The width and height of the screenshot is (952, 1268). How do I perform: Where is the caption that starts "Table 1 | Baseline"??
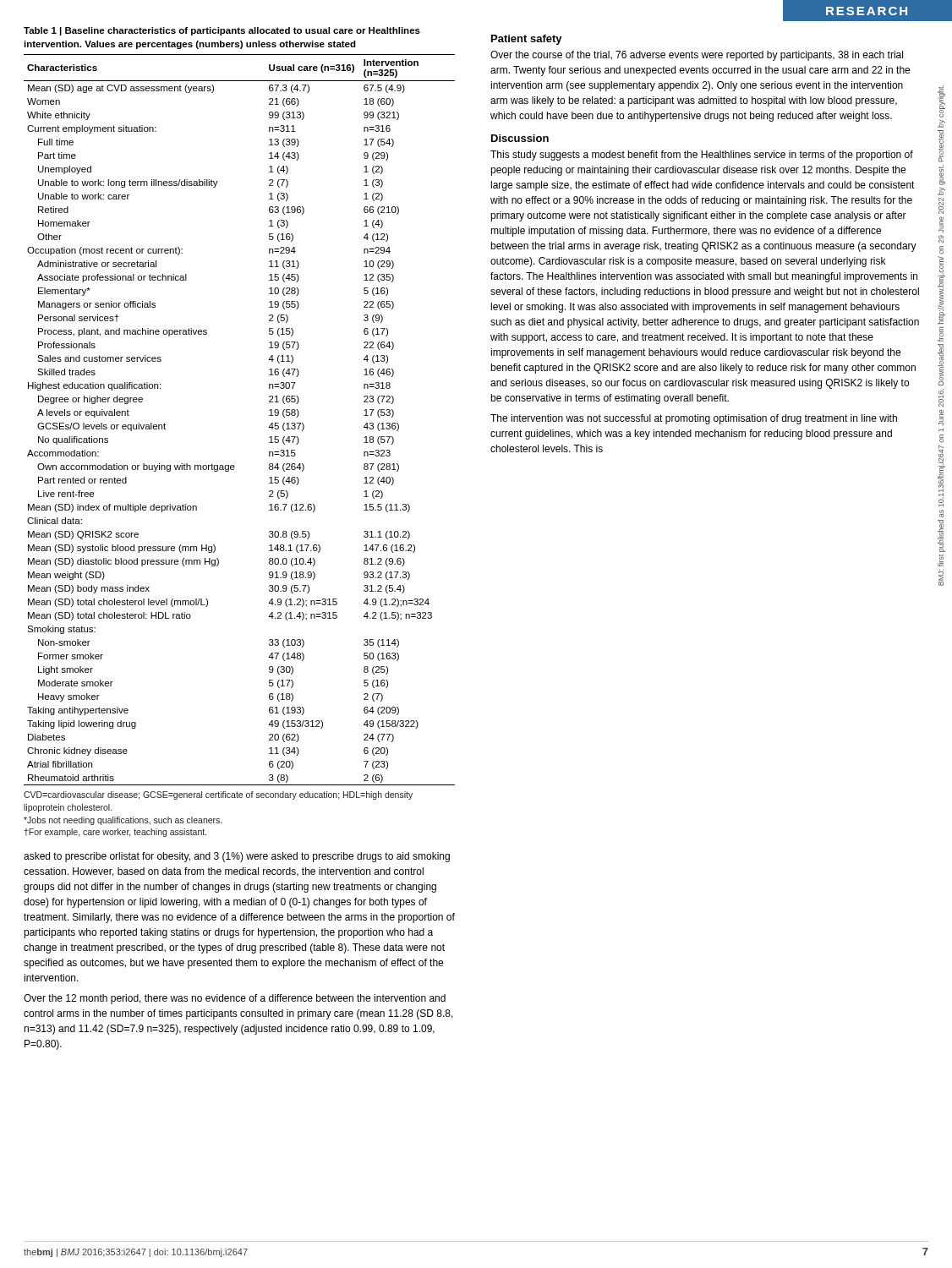(x=222, y=37)
